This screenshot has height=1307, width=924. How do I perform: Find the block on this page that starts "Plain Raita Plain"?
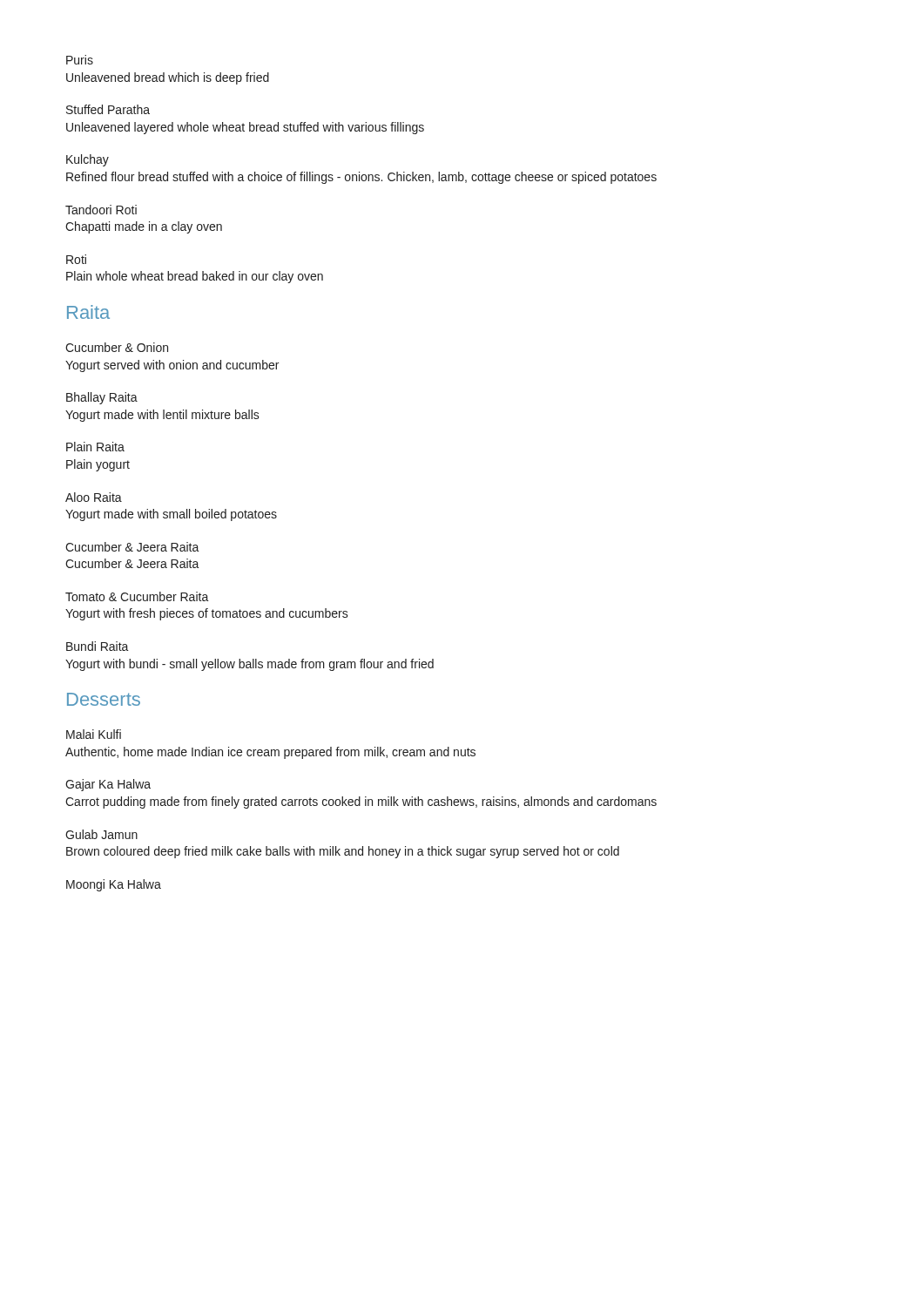(x=95, y=447)
